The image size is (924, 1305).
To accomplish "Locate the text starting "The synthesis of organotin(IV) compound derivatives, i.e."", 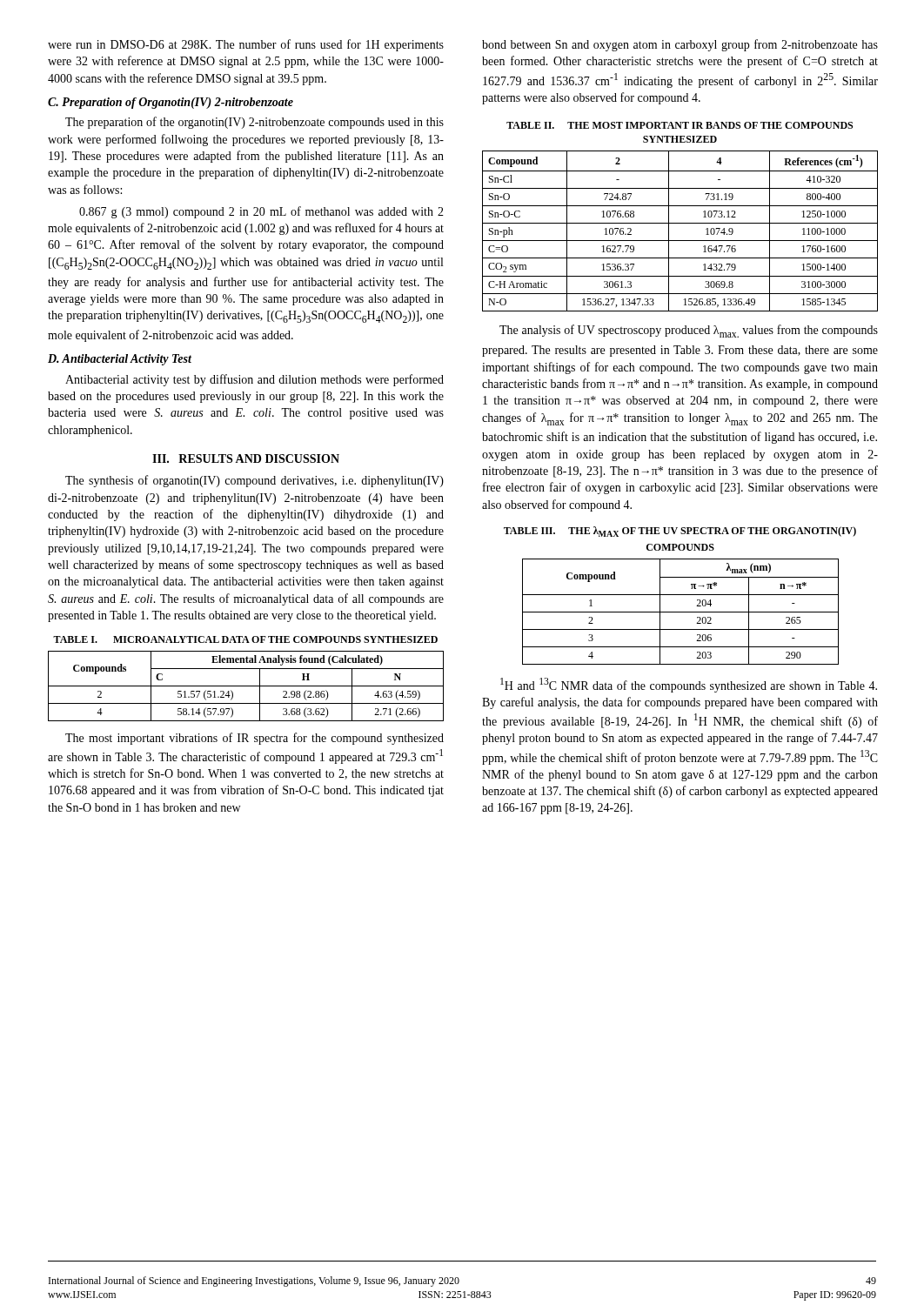I will point(246,548).
